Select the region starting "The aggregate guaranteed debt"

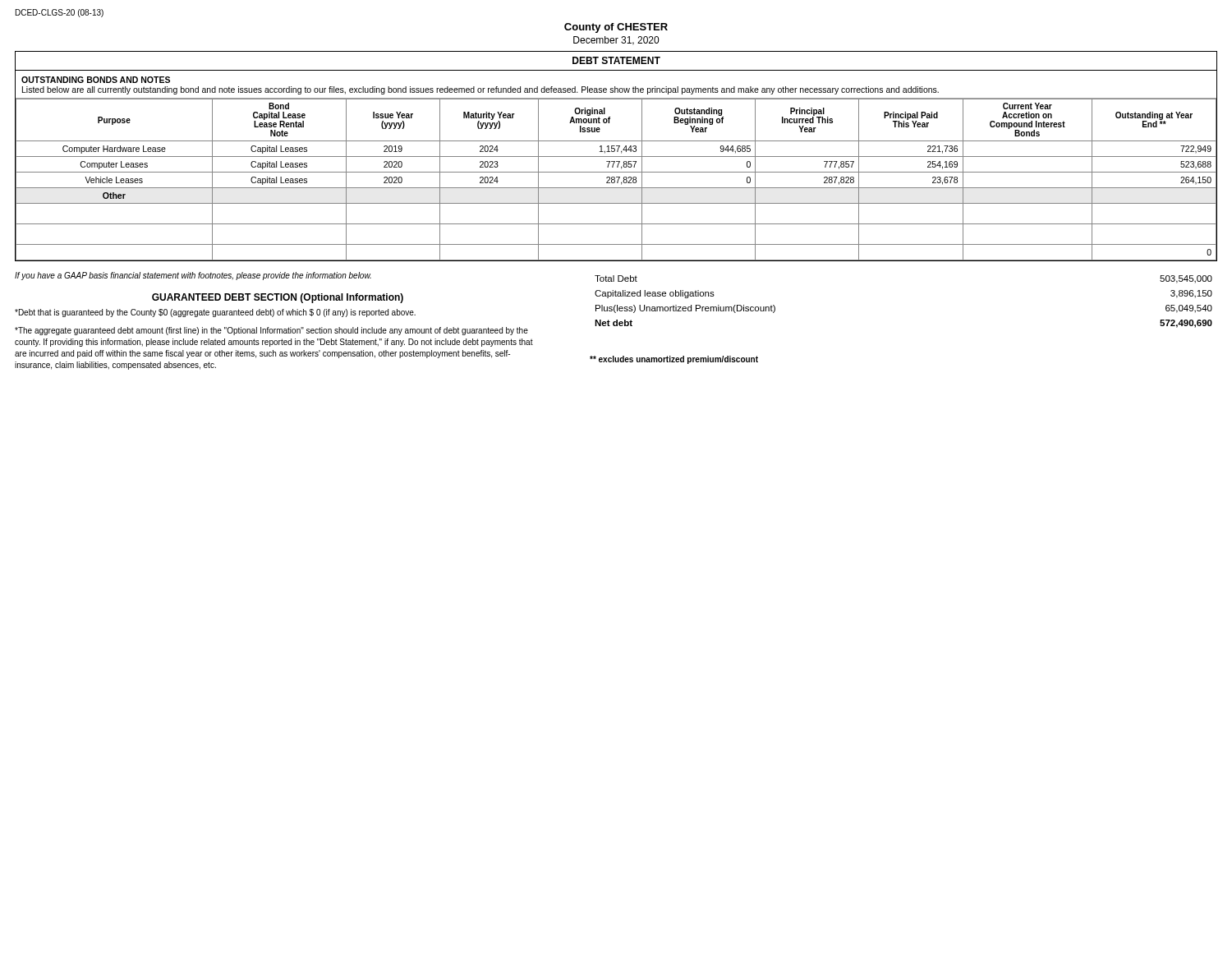click(x=274, y=348)
